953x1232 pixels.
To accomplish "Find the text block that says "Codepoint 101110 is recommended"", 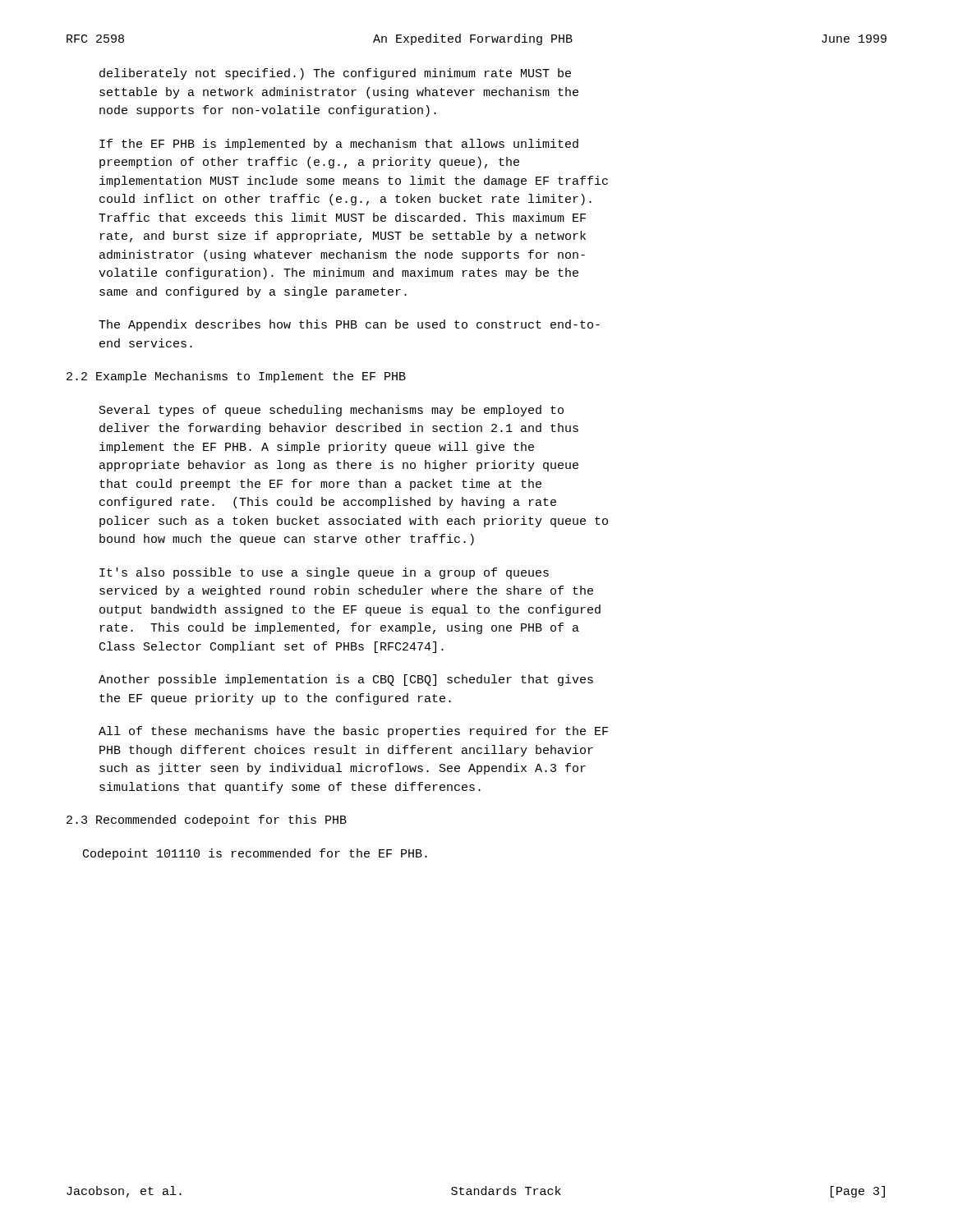I will (x=256, y=854).
